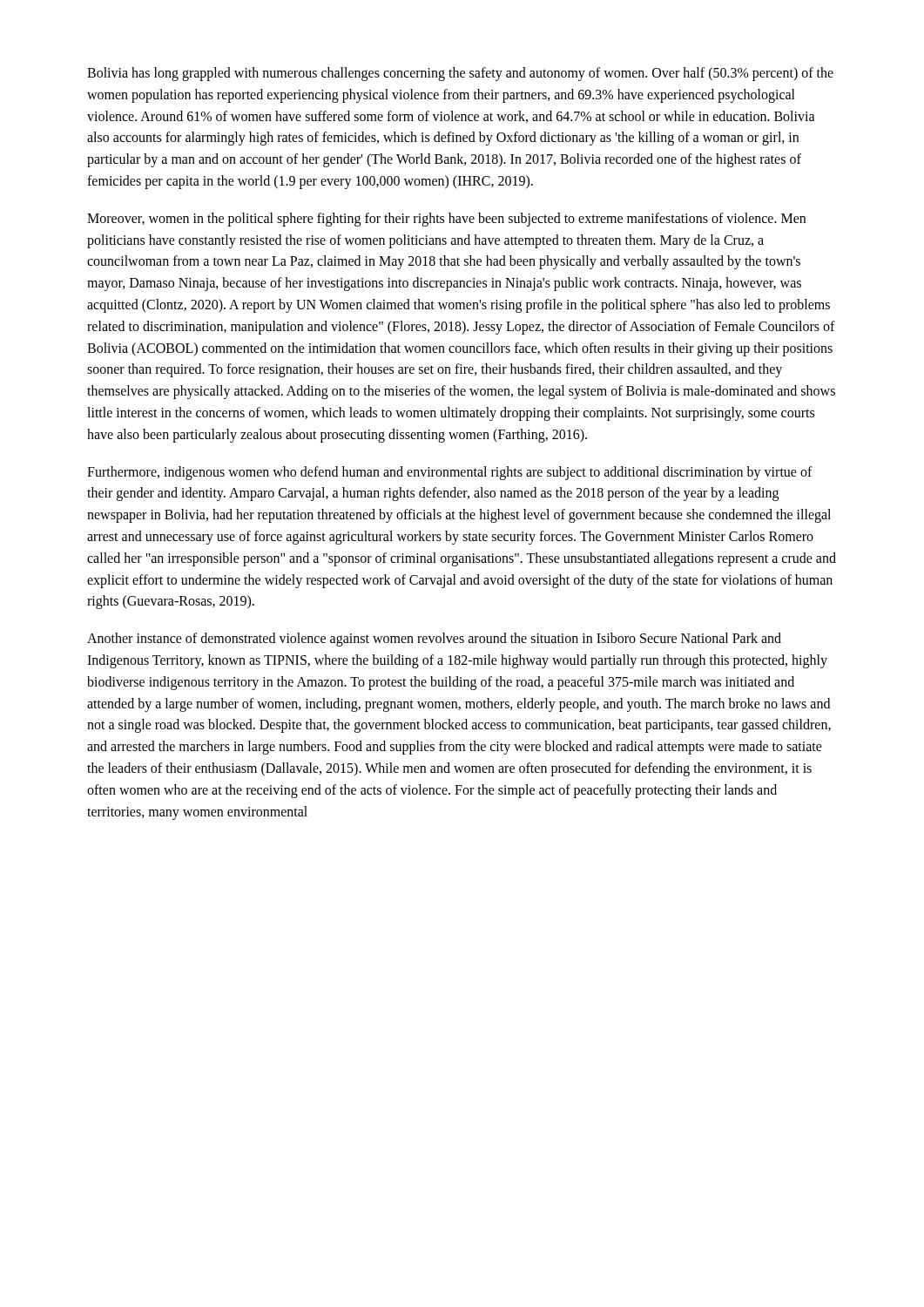
Task: Find the block on this page that starts "Moreover, women in the political"
Action: [x=461, y=326]
